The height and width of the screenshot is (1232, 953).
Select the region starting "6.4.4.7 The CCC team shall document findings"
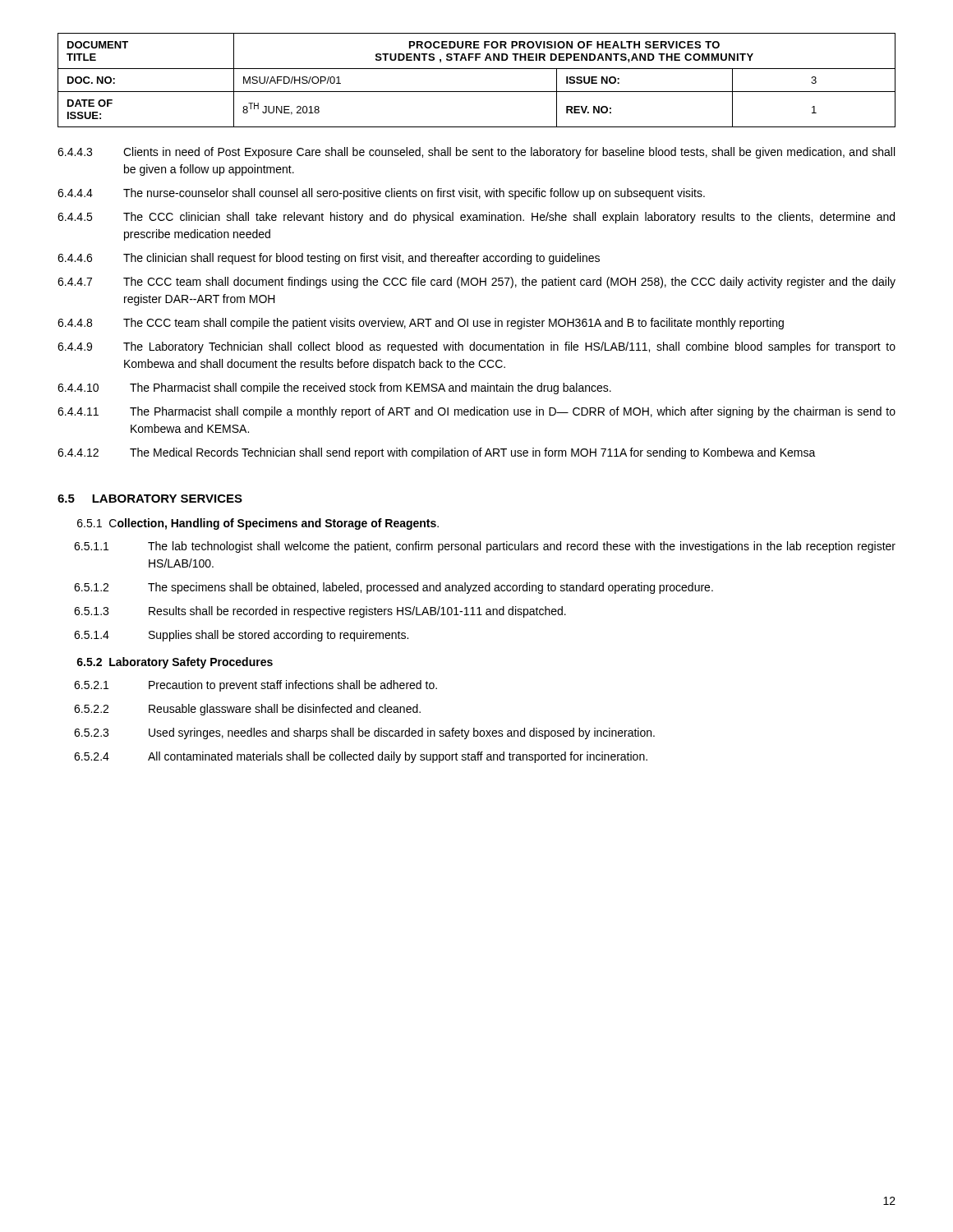[476, 291]
